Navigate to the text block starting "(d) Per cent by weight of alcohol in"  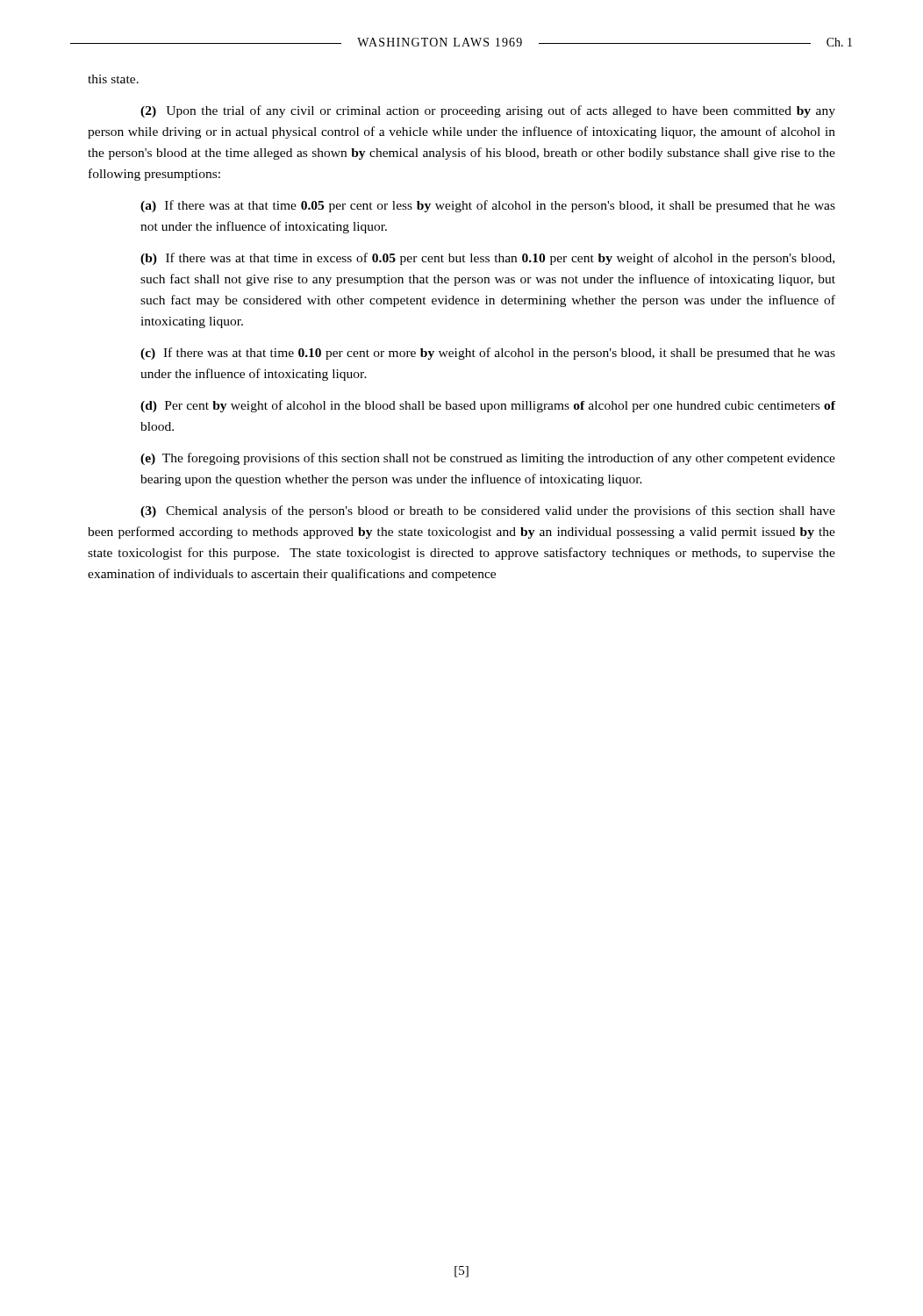pos(488,416)
